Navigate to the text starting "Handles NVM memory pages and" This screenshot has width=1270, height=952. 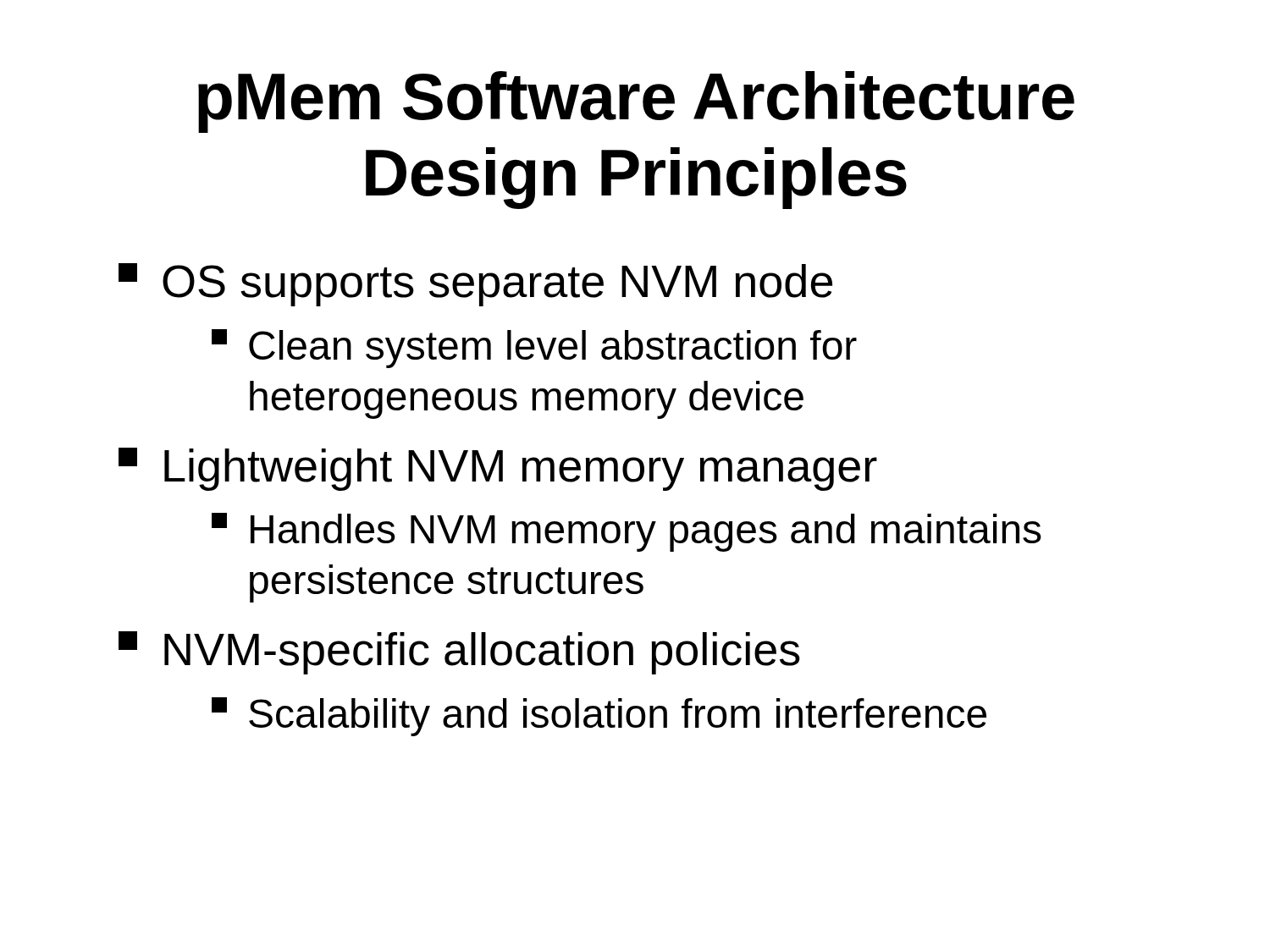point(627,555)
